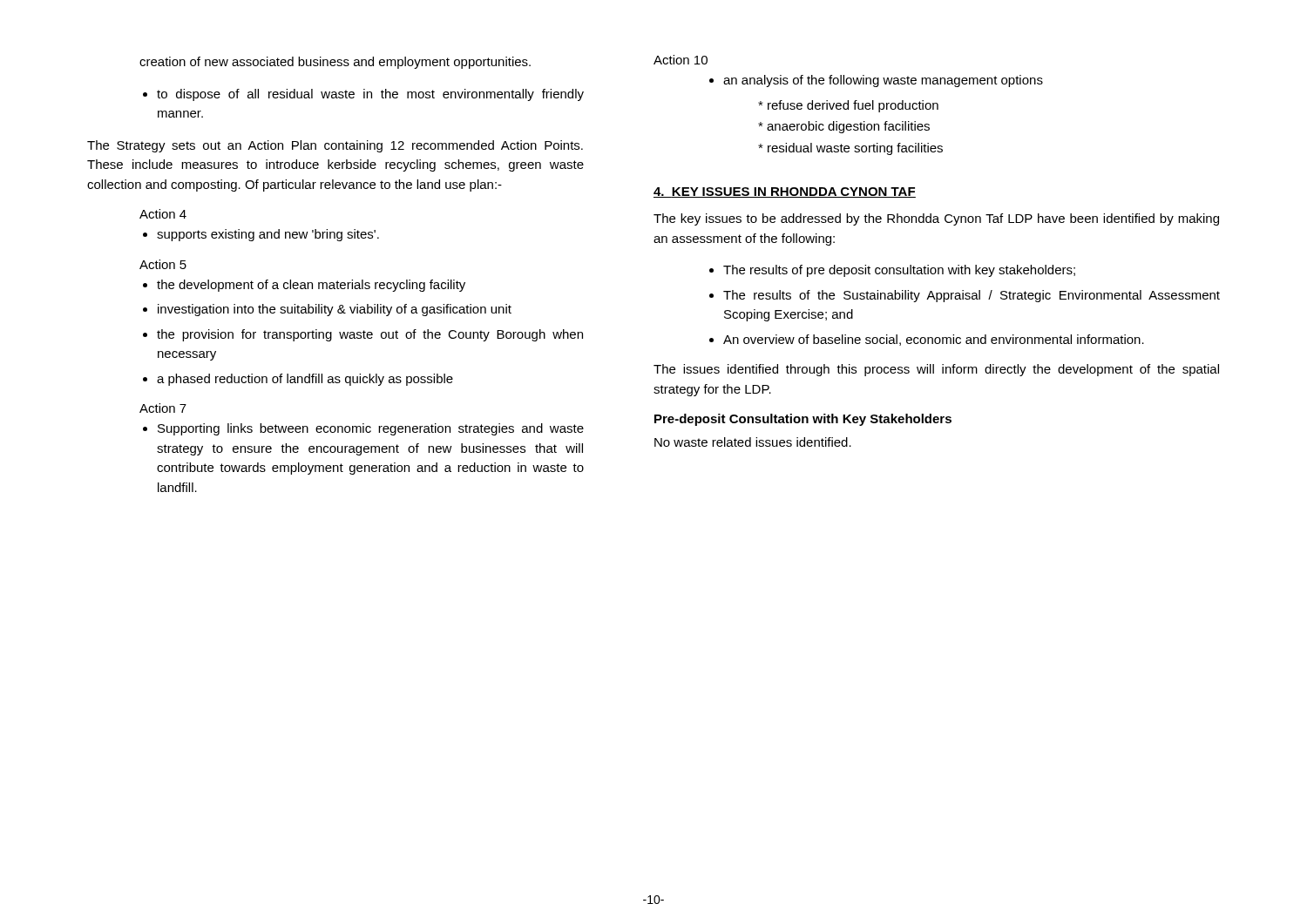Select the text starting "refuse derived fuel production"
The height and width of the screenshot is (924, 1307).
click(x=849, y=105)
